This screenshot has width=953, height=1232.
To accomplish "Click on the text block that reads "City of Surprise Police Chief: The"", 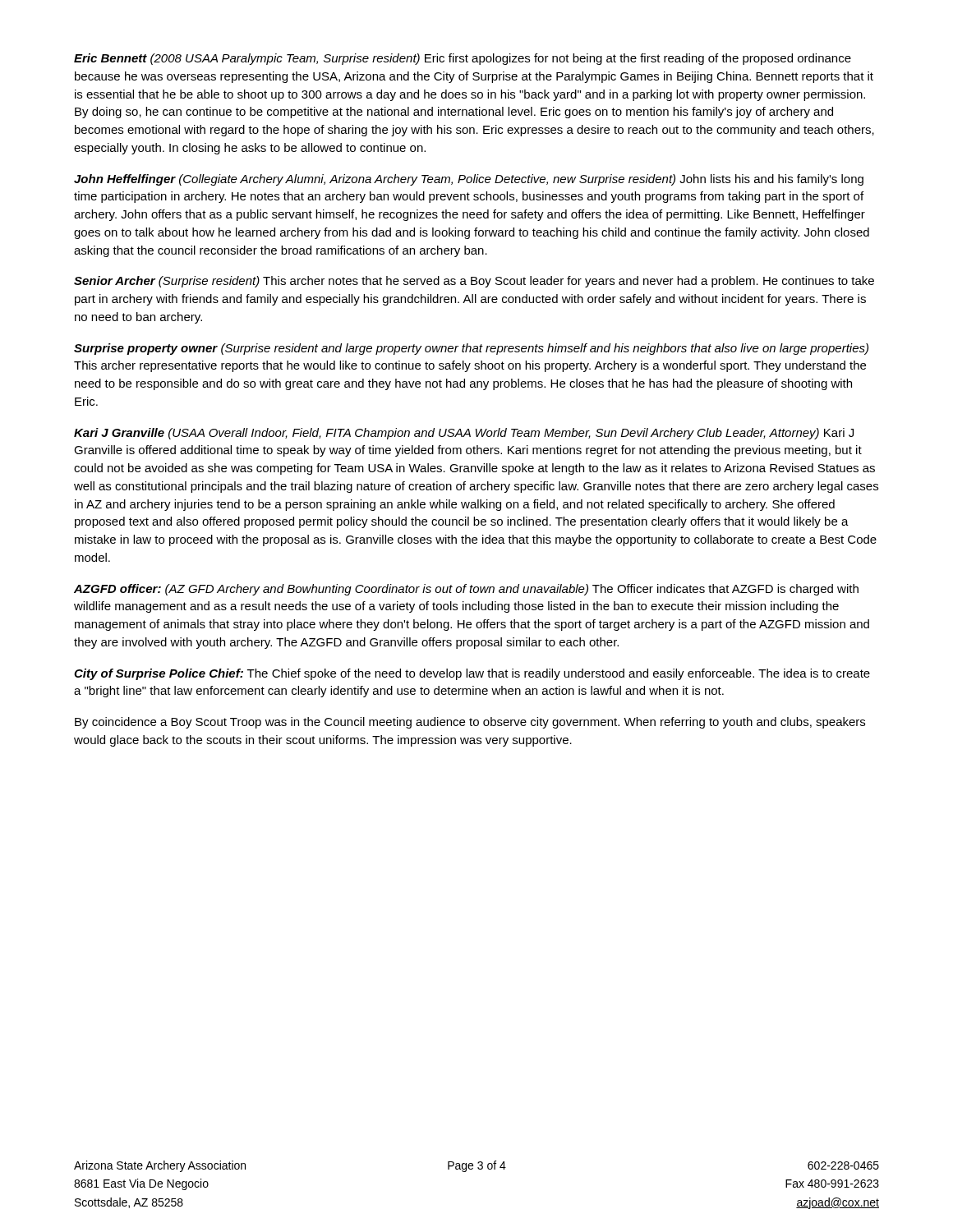I will tap(476, 682).
